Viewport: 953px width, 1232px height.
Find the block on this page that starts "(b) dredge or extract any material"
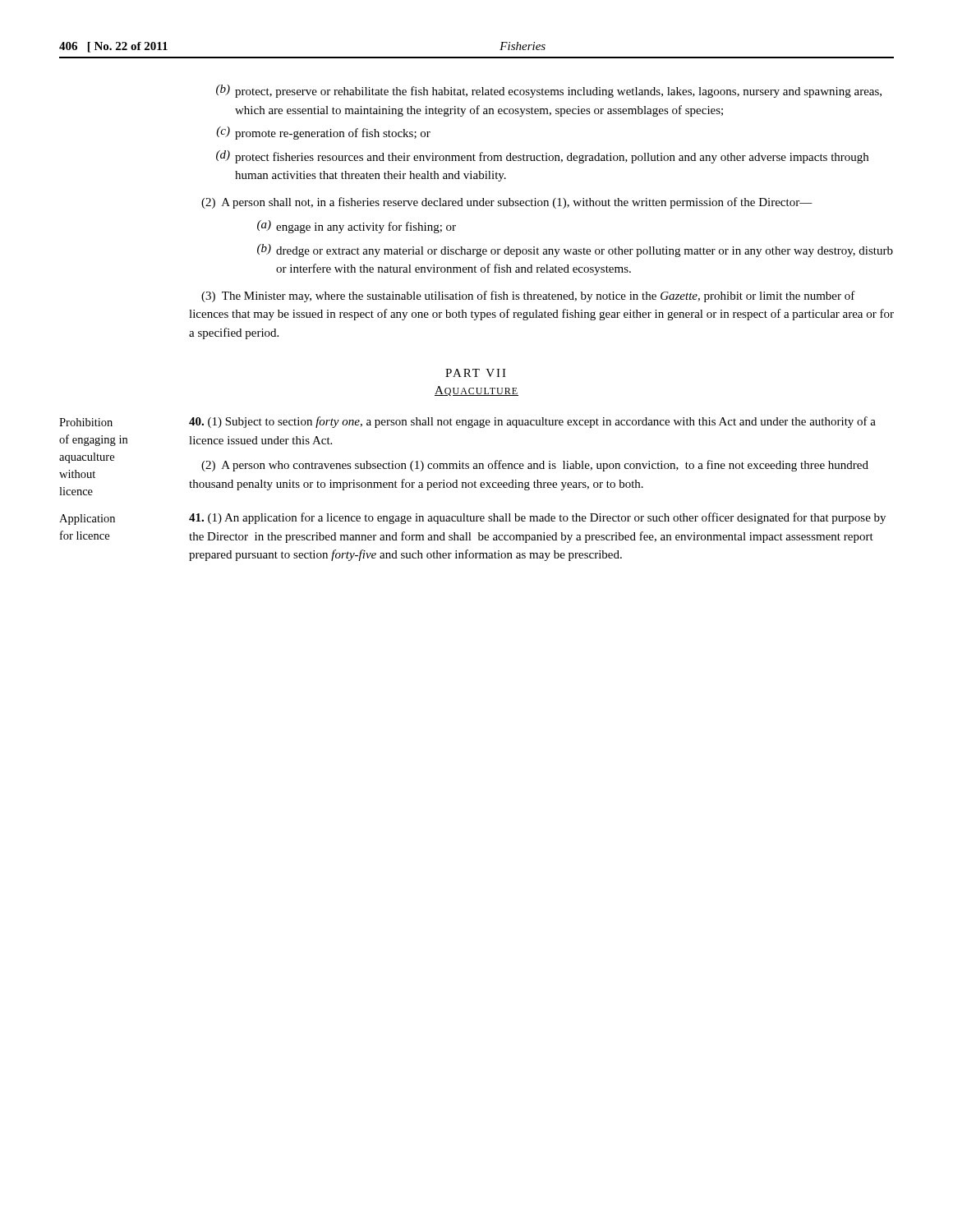click(562, 260)
